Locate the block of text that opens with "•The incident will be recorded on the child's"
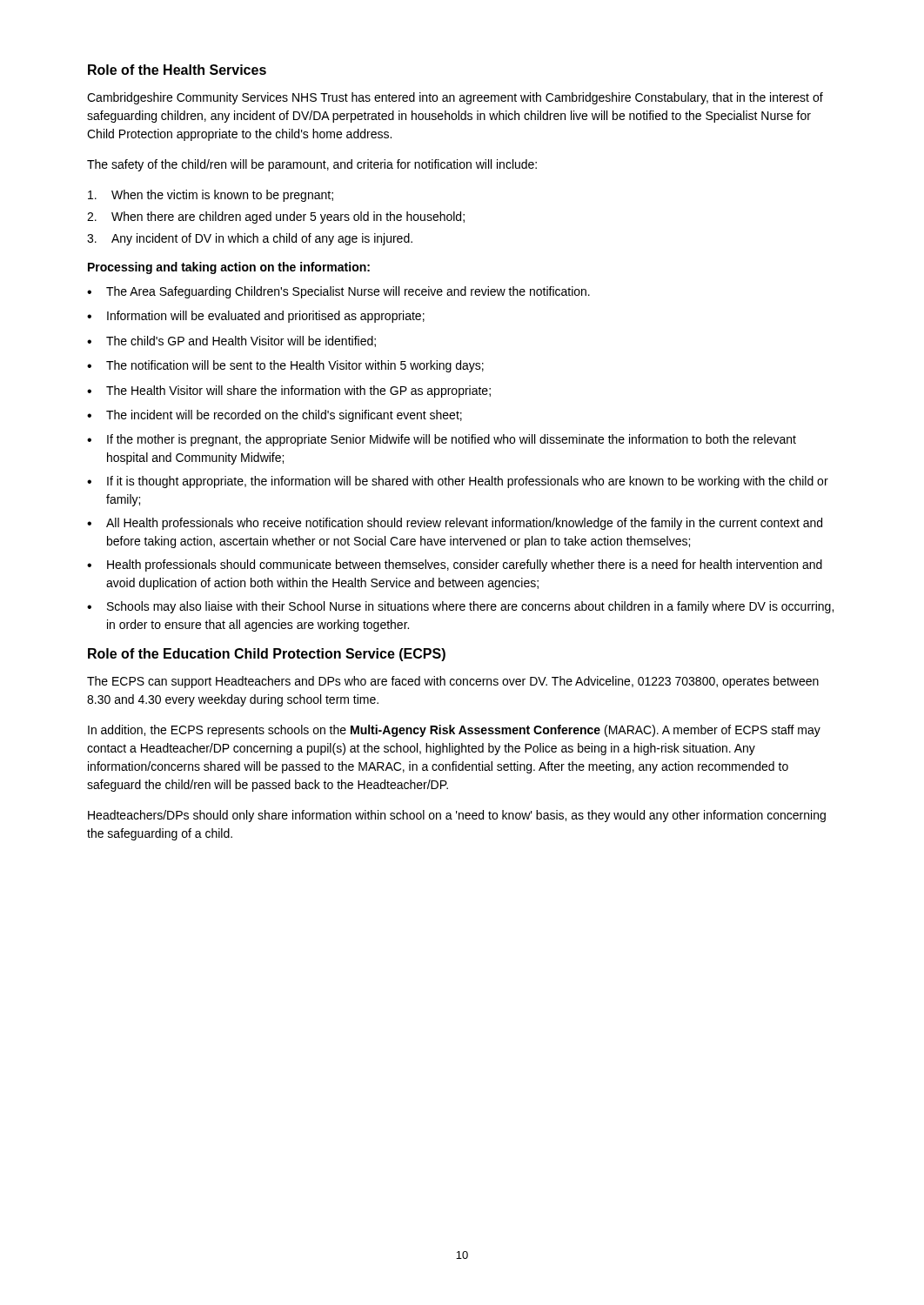Image resolution: width=924 pixels, height=1305 pixels. point(275,416)
